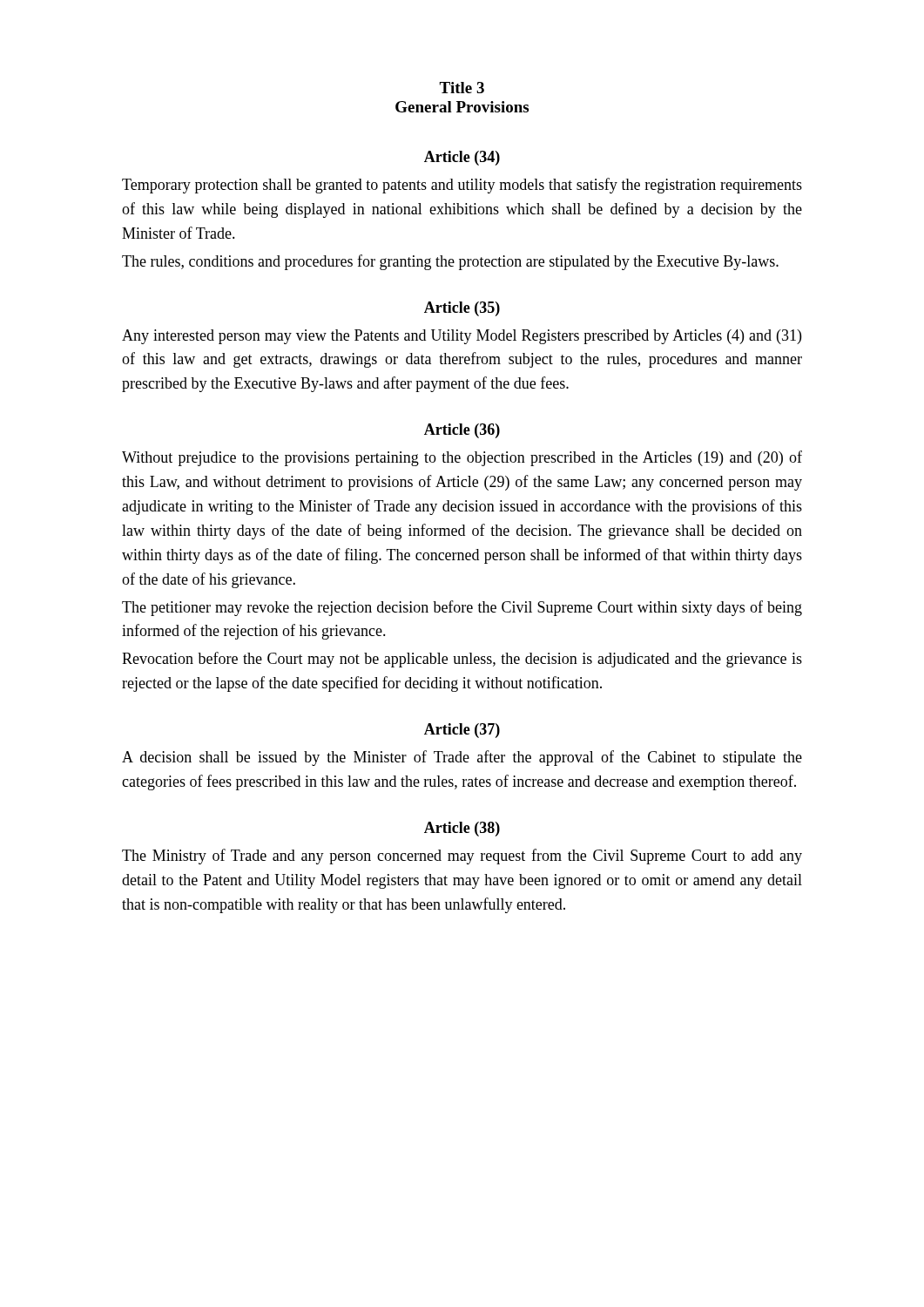Screen dimensions: 1307x924
Task: Locate the block starting "Any interested person may view the"
Action: point(462,360)
